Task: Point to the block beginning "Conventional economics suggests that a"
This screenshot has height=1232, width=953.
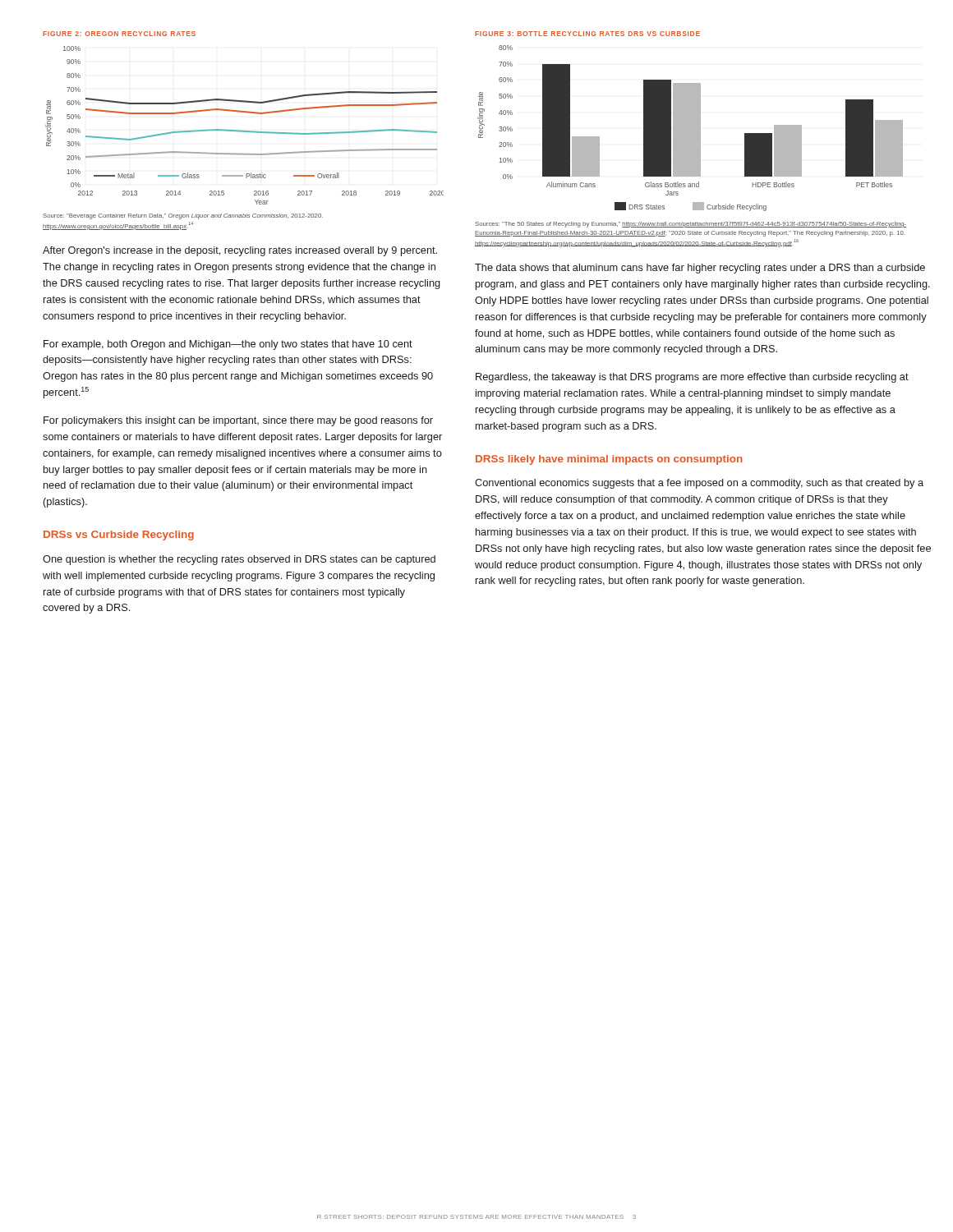Action: [x=703, y=532]
